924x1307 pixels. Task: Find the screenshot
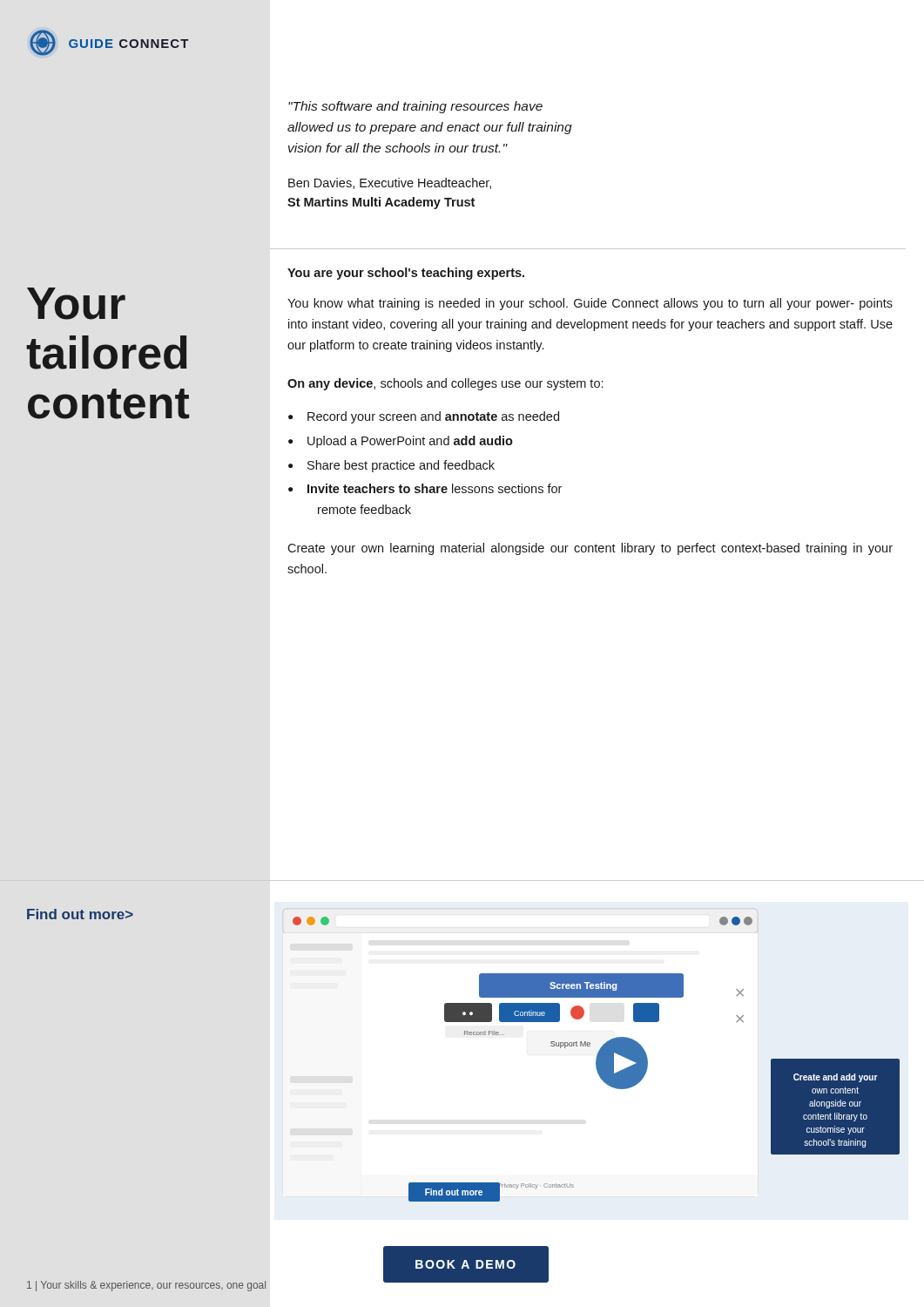pos(591,1061)
